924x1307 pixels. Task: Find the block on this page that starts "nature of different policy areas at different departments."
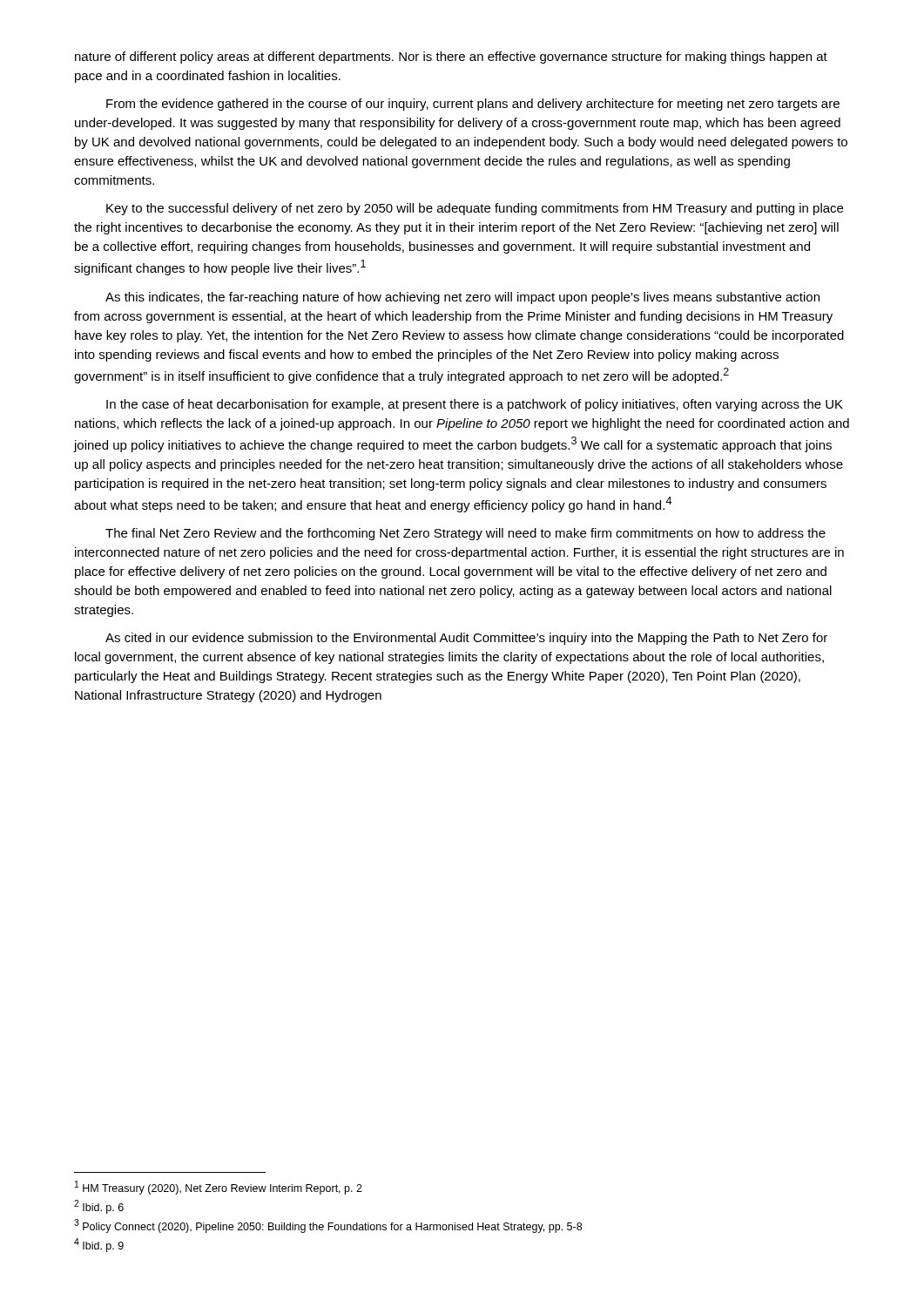451,66
